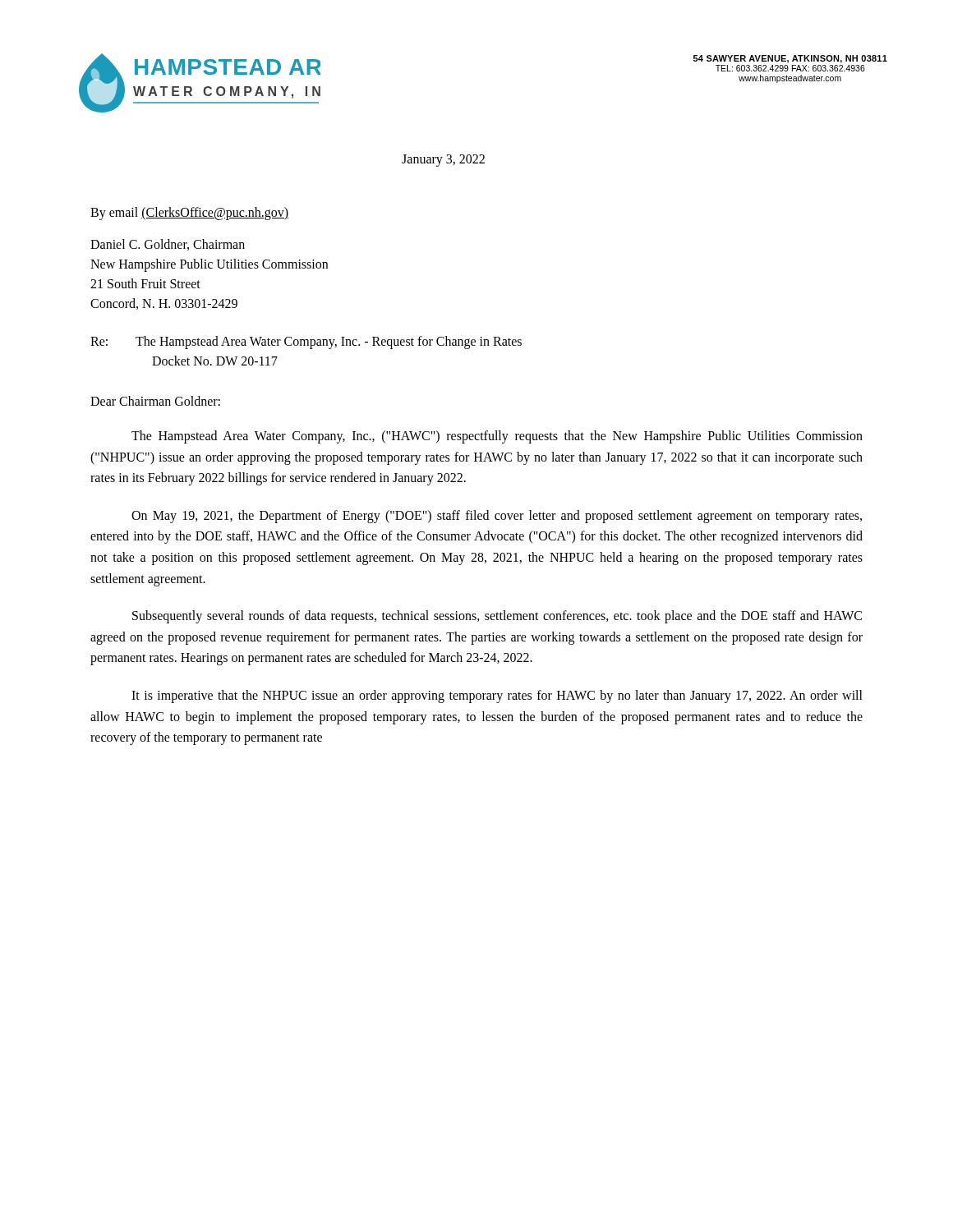
Task: Locate the text starting "54 SAWYER AVENUE, ATKINSON, NH 03811 TEL: 603.362.4299"
Action: pyautogui.click(x=790, y=68)
